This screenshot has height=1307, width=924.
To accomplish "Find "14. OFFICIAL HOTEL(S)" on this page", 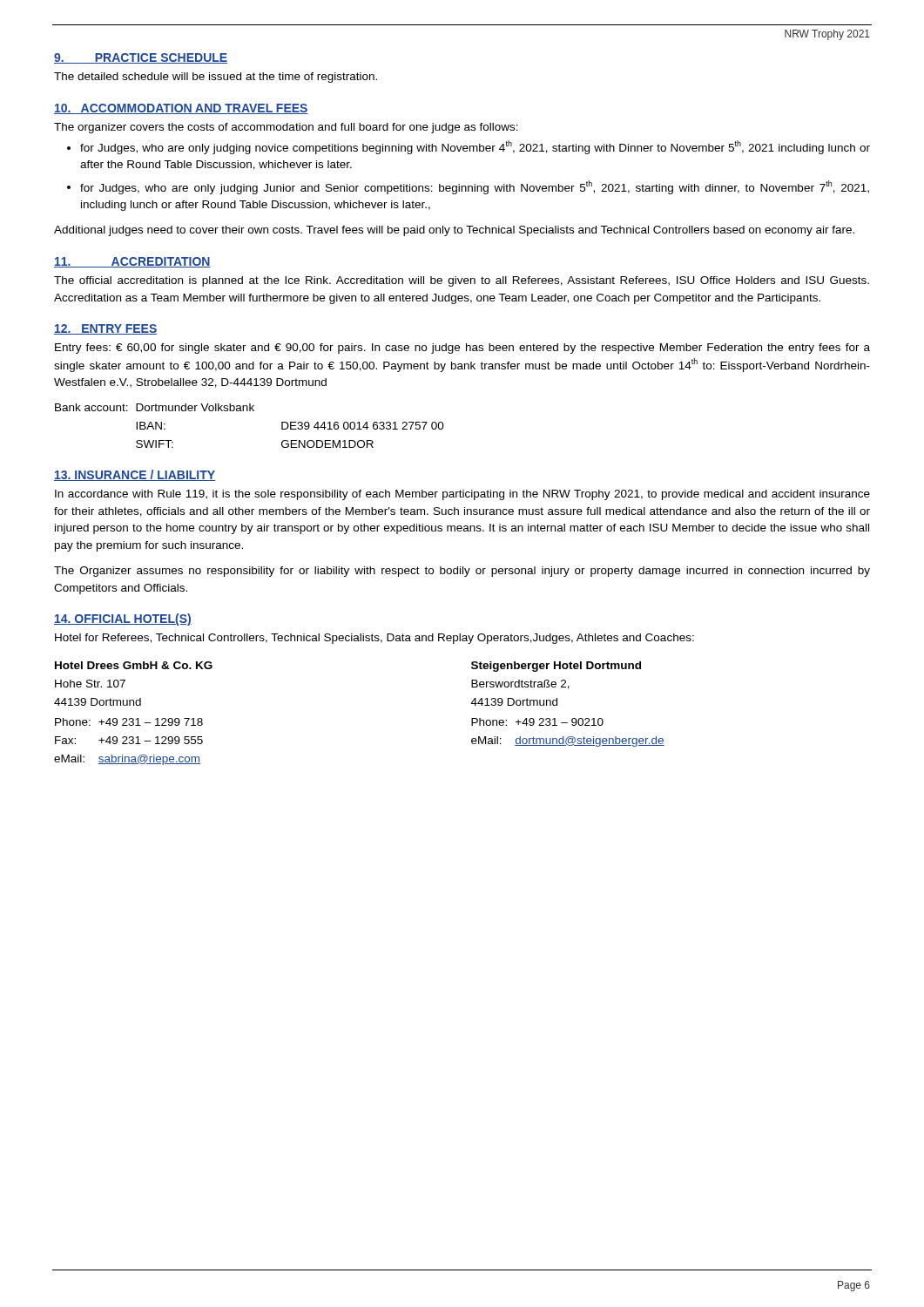I will tap(123, 619).
